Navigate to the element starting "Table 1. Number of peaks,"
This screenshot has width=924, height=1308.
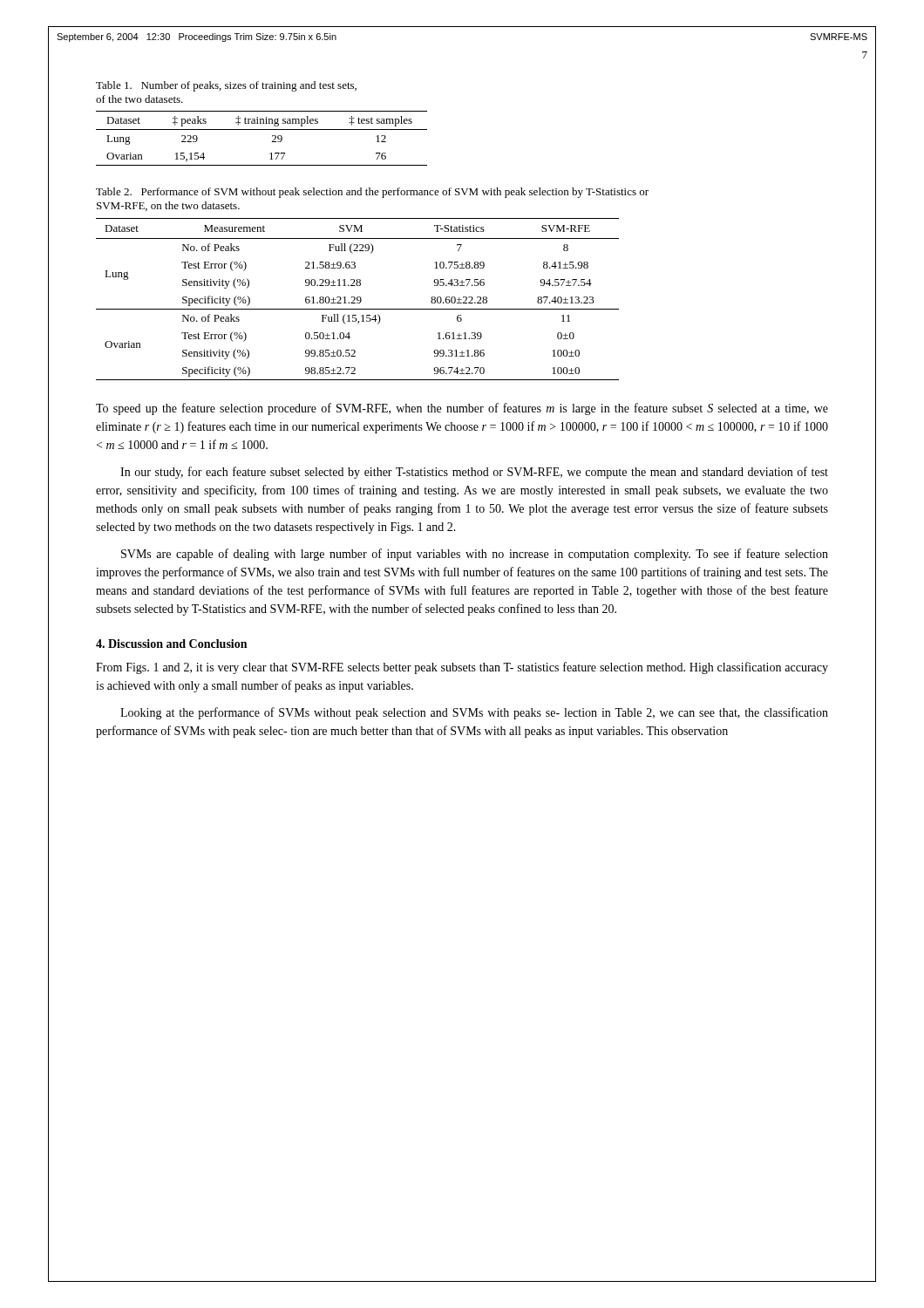pos(227,92)
